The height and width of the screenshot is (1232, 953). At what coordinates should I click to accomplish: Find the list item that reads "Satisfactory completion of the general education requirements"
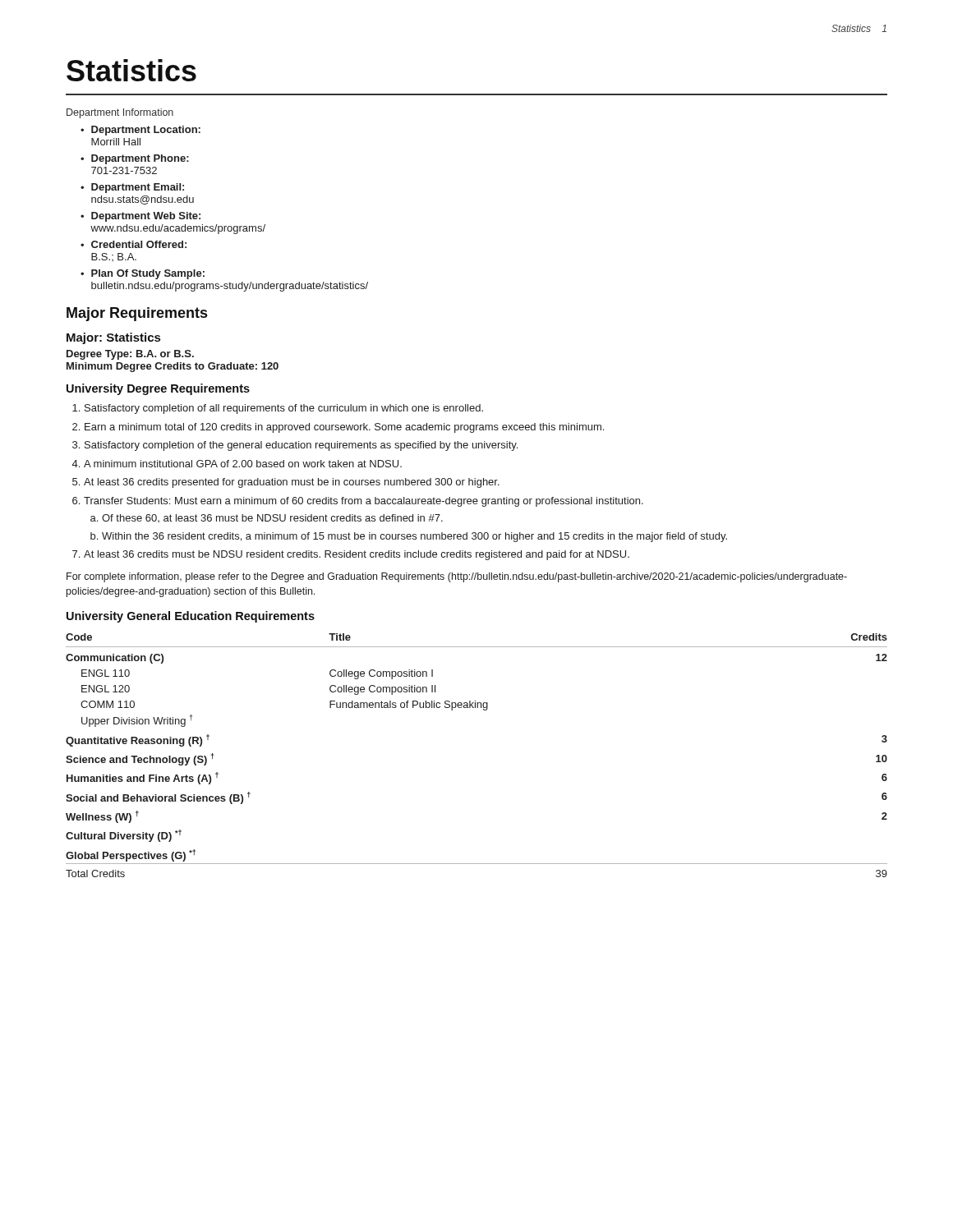click(x=301, y=445)
